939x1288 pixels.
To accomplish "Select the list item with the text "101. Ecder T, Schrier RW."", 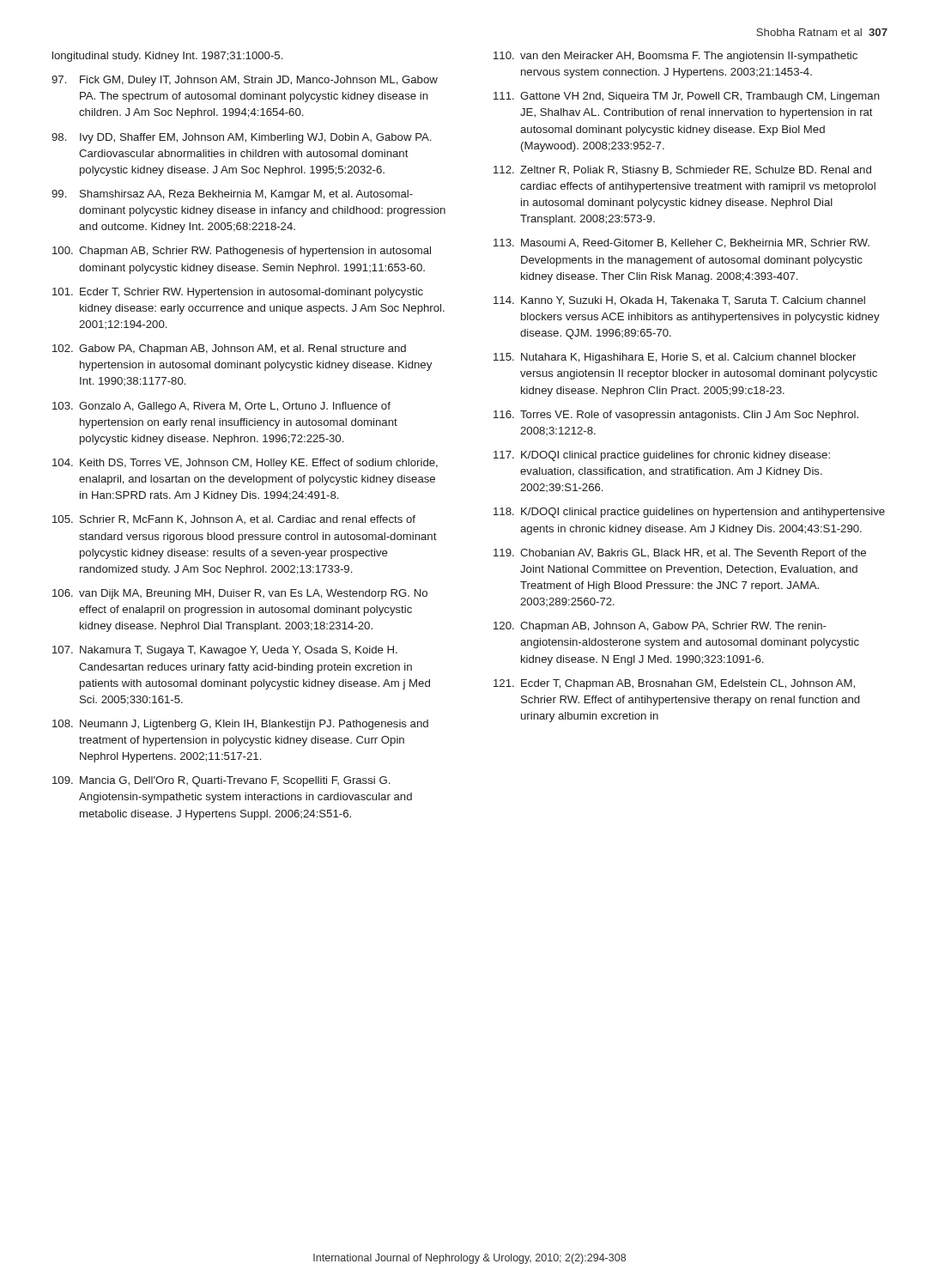I will [249, 308].
